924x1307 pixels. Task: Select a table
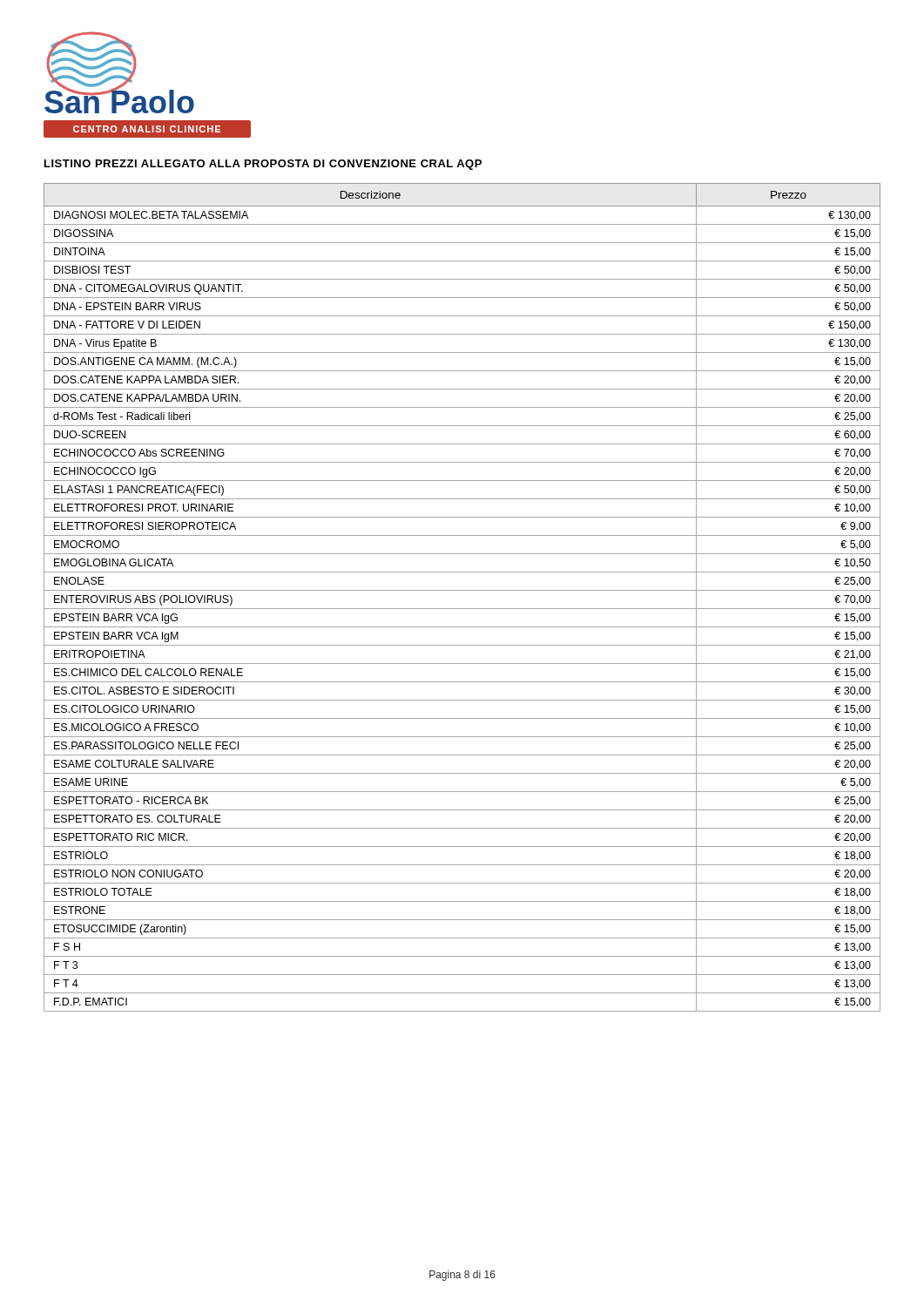pos(462,597)
